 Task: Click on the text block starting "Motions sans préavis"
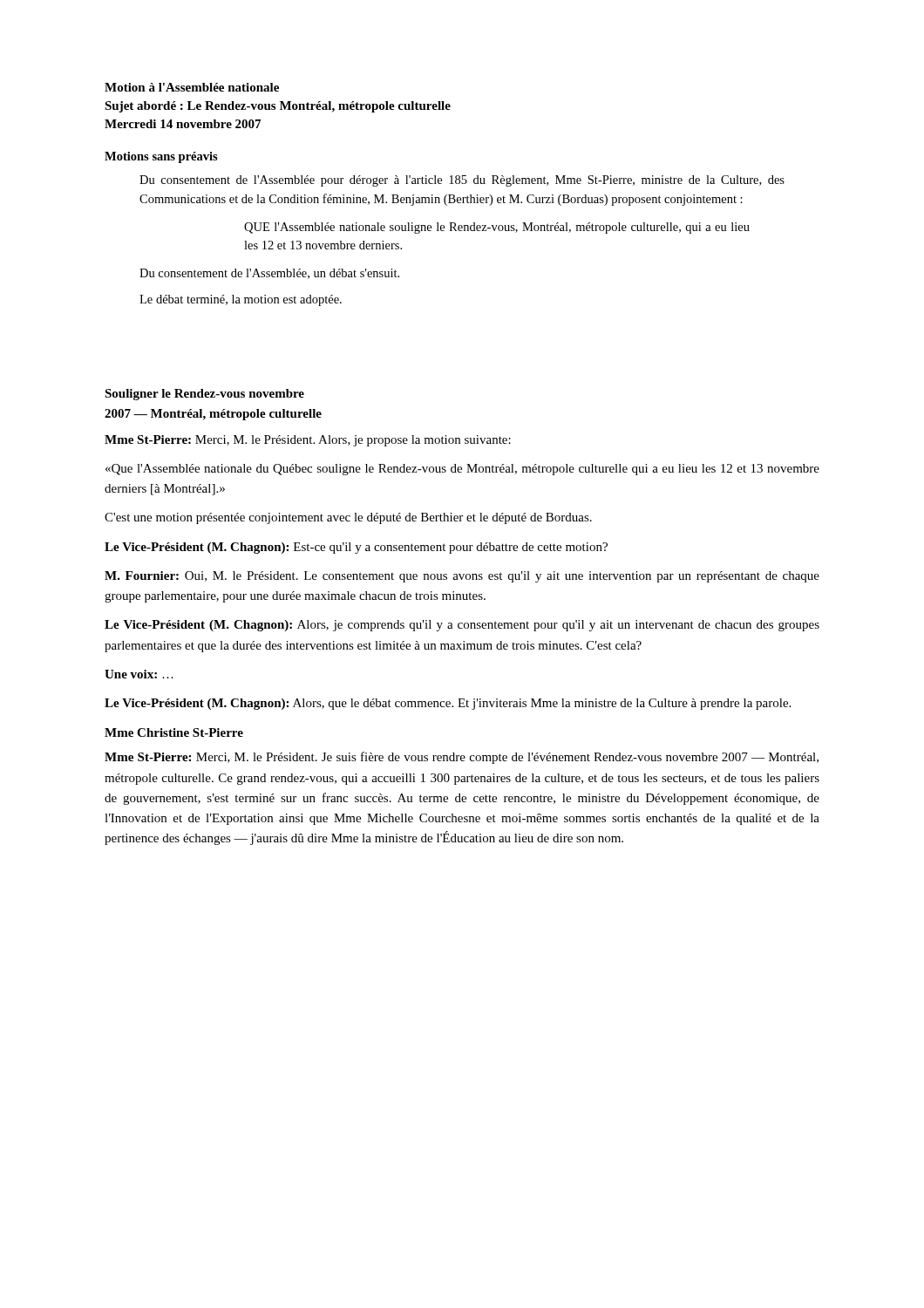(x=161, y=156)
